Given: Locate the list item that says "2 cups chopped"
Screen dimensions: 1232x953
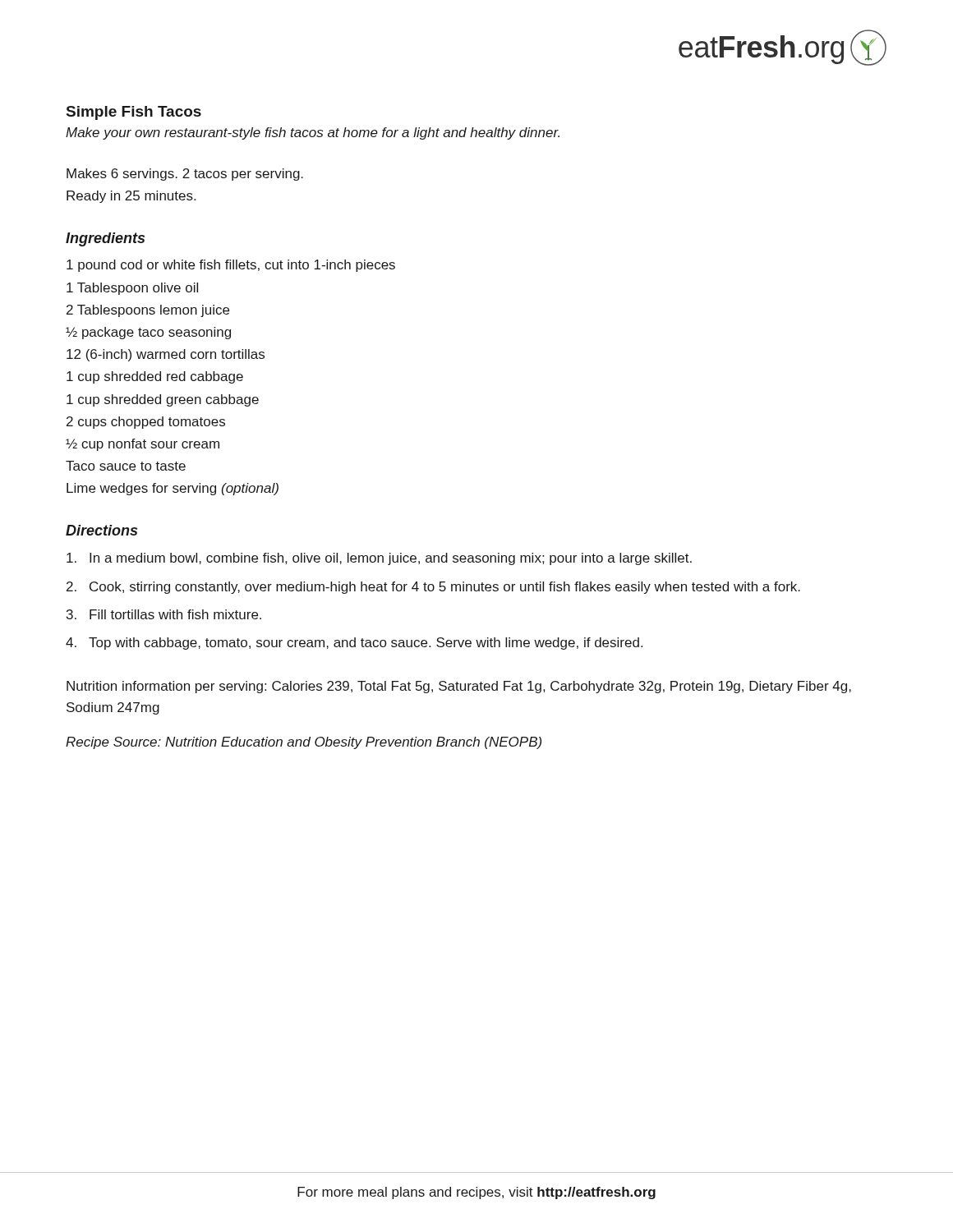Looking at the screenshot, I should 146,422.
